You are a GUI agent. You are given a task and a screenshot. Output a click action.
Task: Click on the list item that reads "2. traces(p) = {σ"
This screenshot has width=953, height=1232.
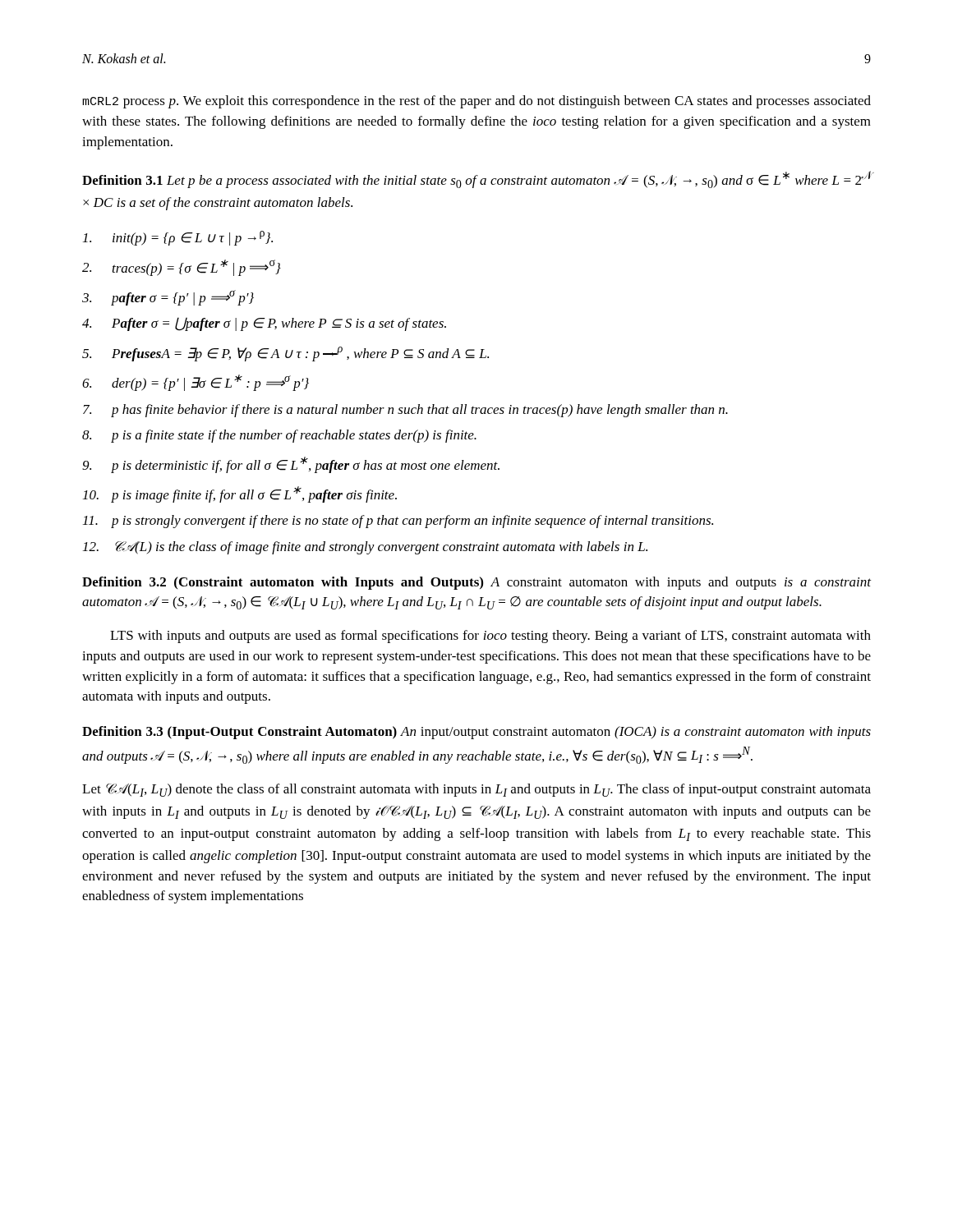(182, 268)
